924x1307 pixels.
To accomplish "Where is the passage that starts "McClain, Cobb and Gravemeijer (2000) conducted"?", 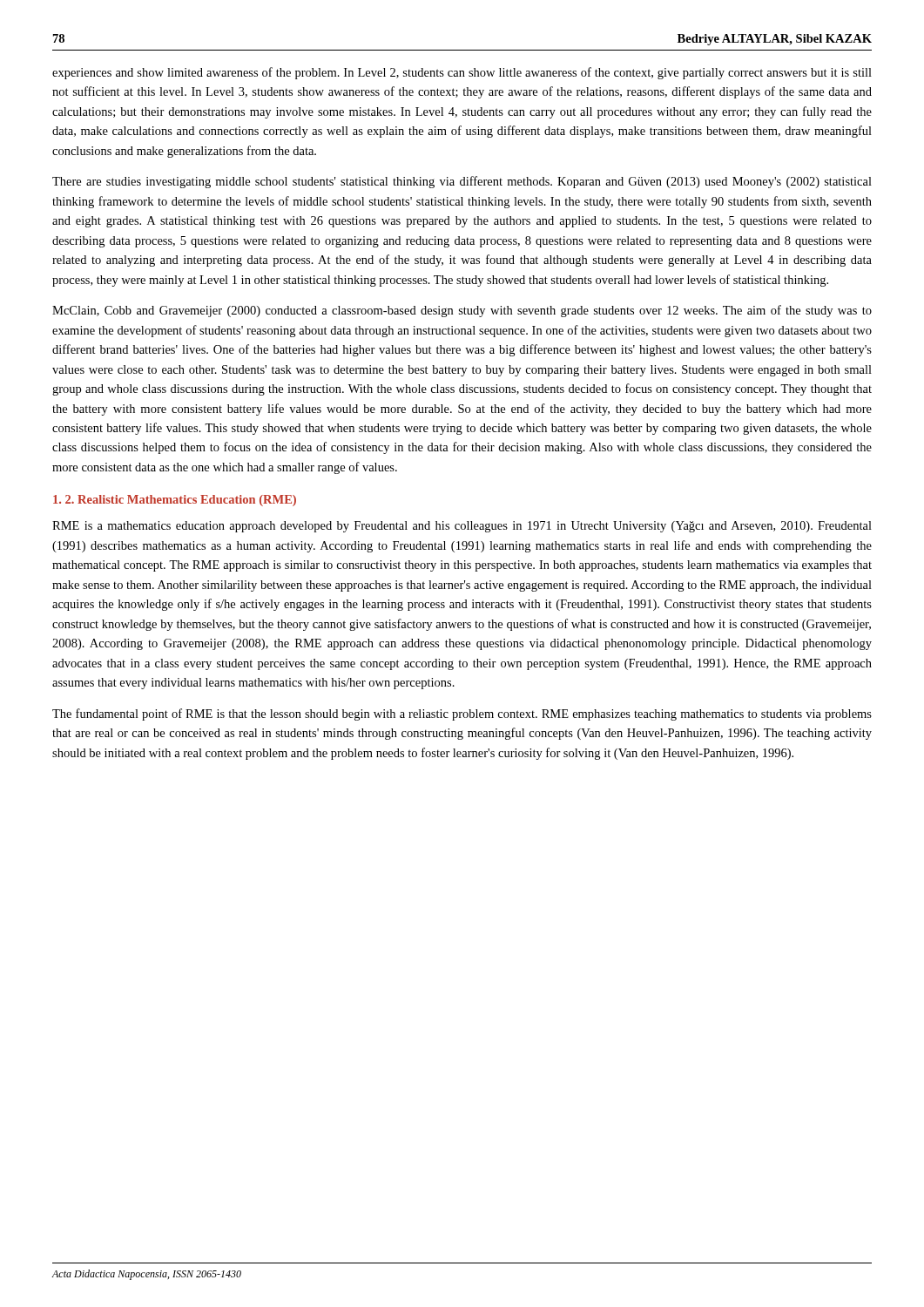I will pyautogui.click(x=462, y=389).
